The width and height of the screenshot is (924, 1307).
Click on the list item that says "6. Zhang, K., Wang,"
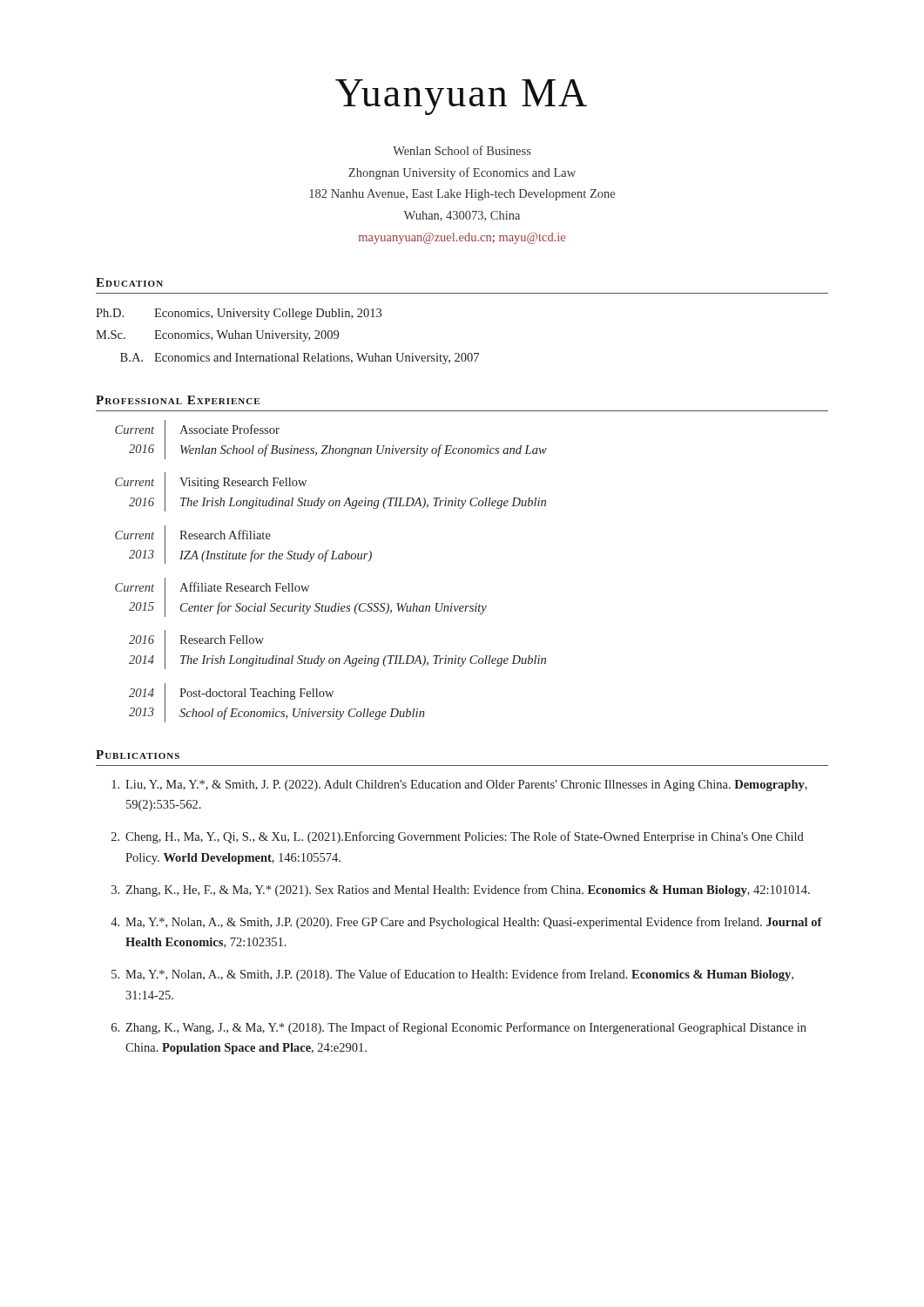pos(462,1038)
